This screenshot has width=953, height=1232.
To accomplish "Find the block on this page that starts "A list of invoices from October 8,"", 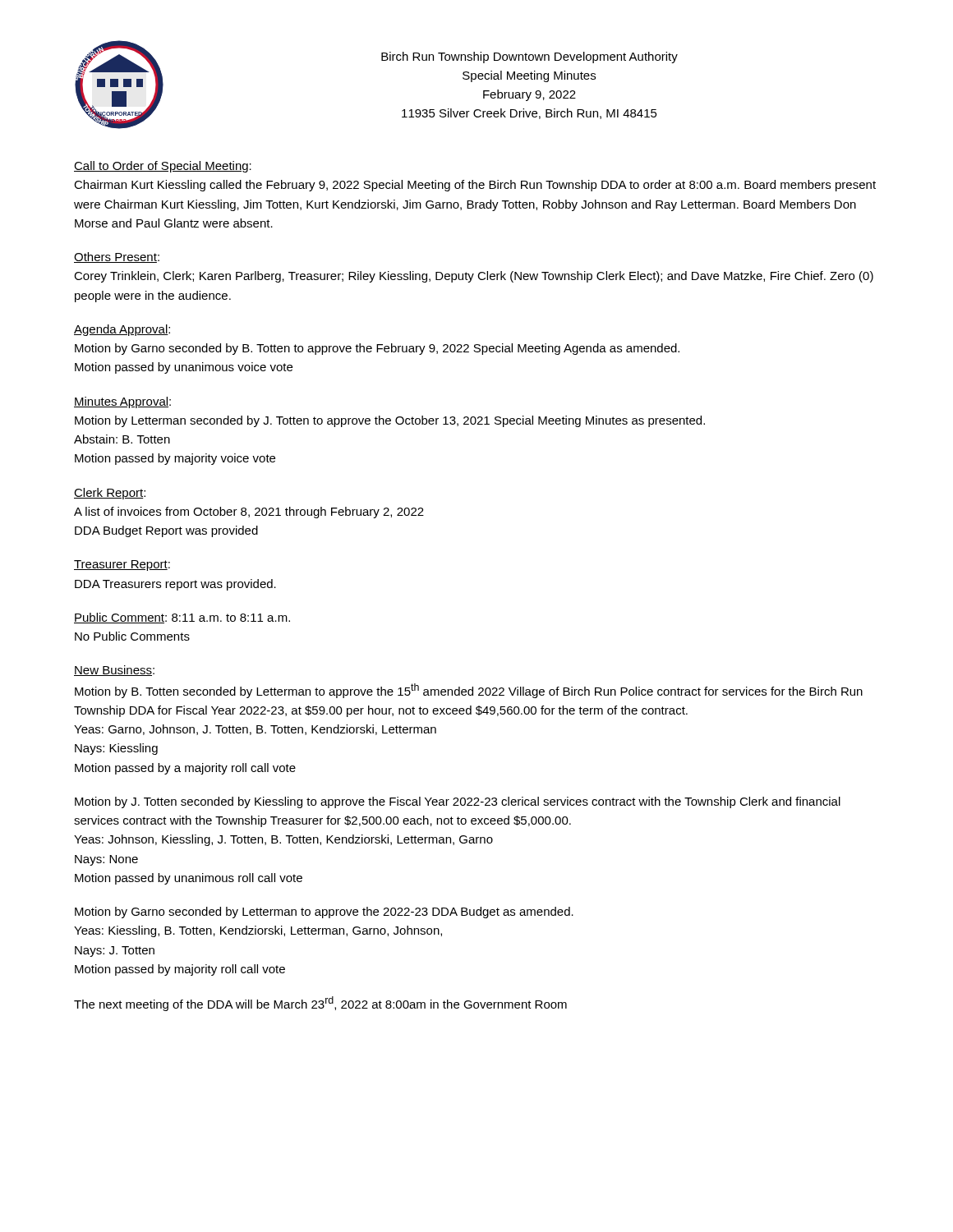I will click(249, 521).
